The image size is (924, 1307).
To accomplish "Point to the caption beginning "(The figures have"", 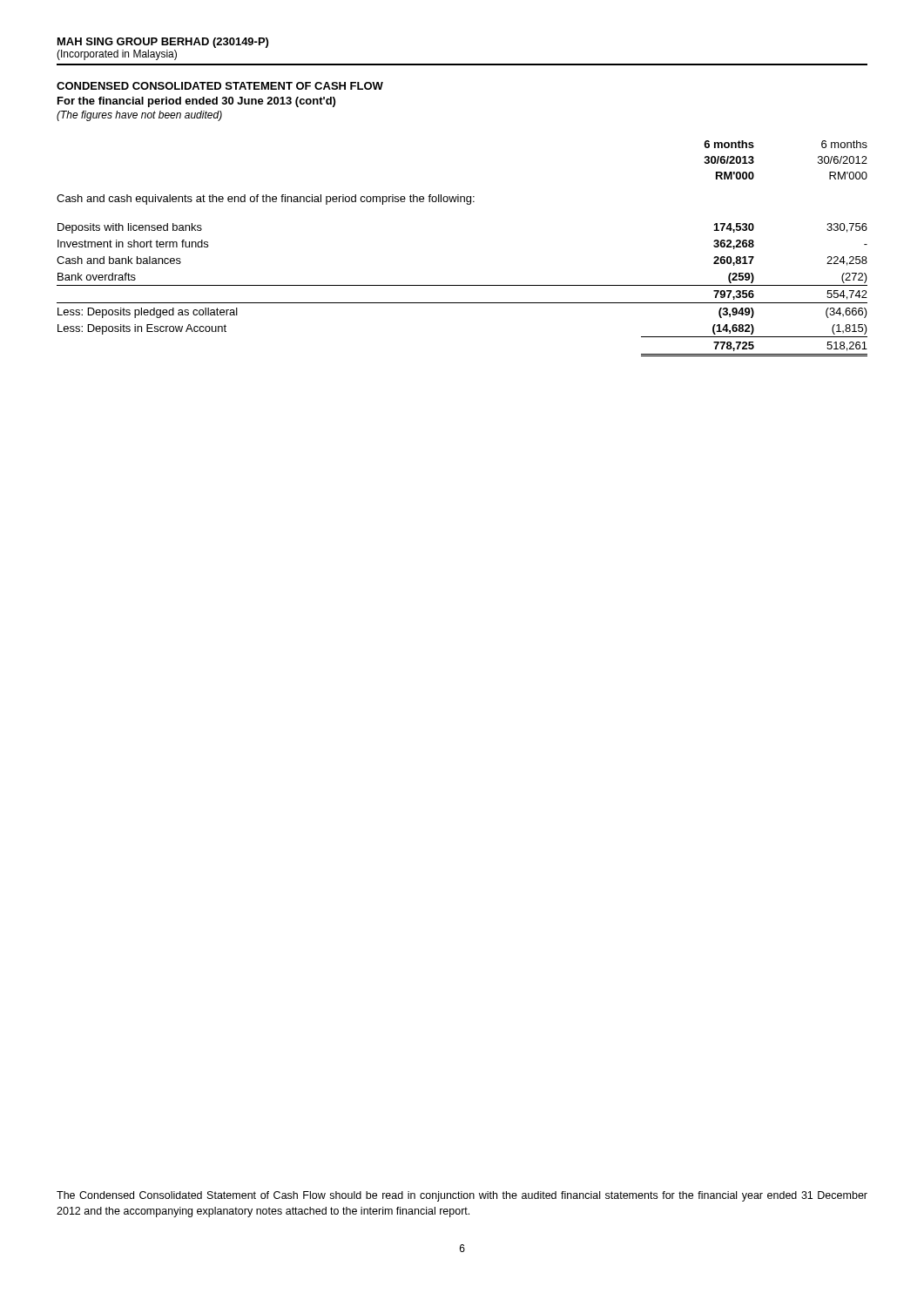I will pos(139,115).
